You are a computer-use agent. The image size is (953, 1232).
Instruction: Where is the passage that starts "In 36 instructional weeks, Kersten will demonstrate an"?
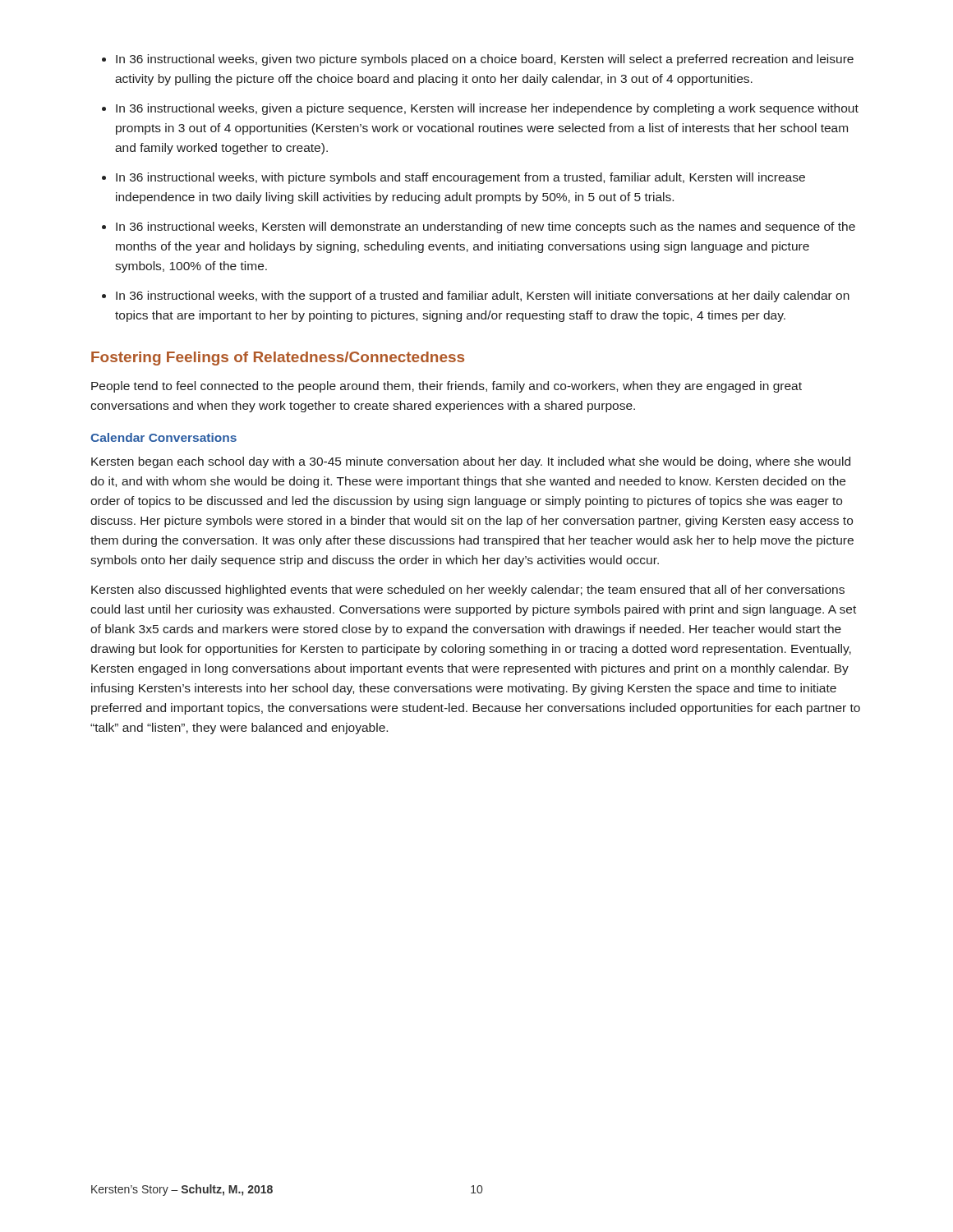point(485,246)
